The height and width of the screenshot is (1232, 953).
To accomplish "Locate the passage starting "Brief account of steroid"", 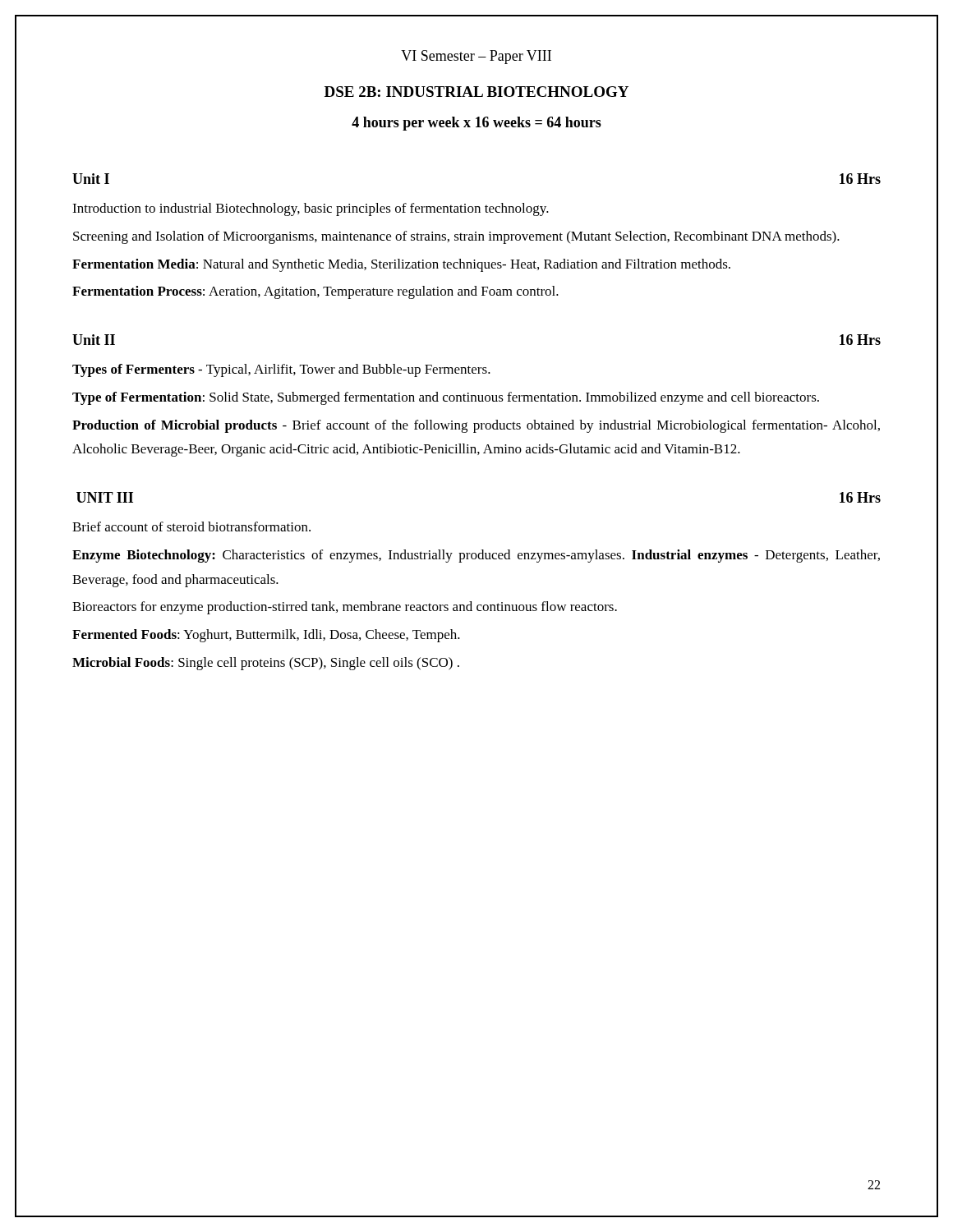I will pyautogui.click(x=476, y=595).
